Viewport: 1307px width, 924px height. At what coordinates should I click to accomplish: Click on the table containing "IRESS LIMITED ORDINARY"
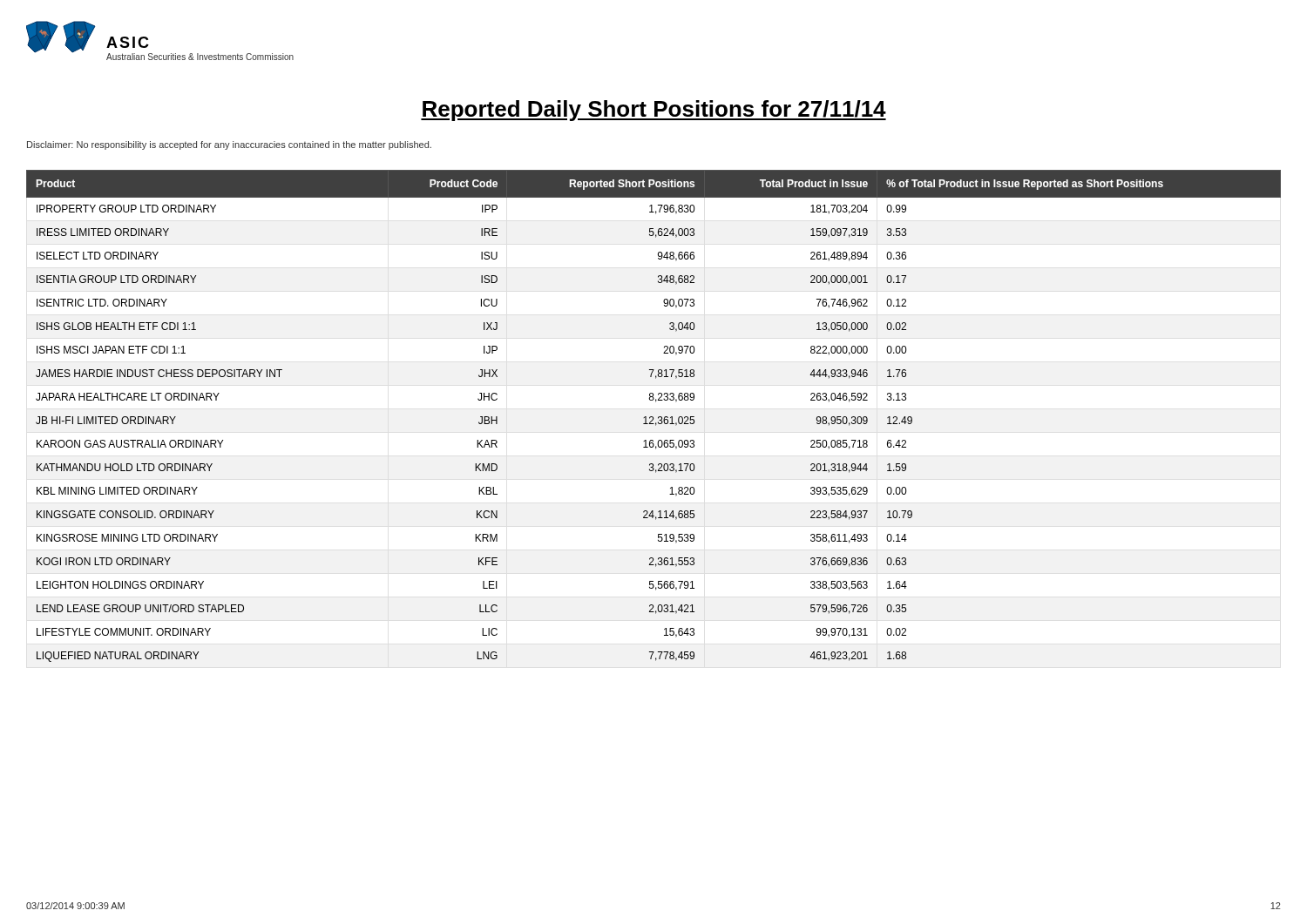(x=654, y=419)
